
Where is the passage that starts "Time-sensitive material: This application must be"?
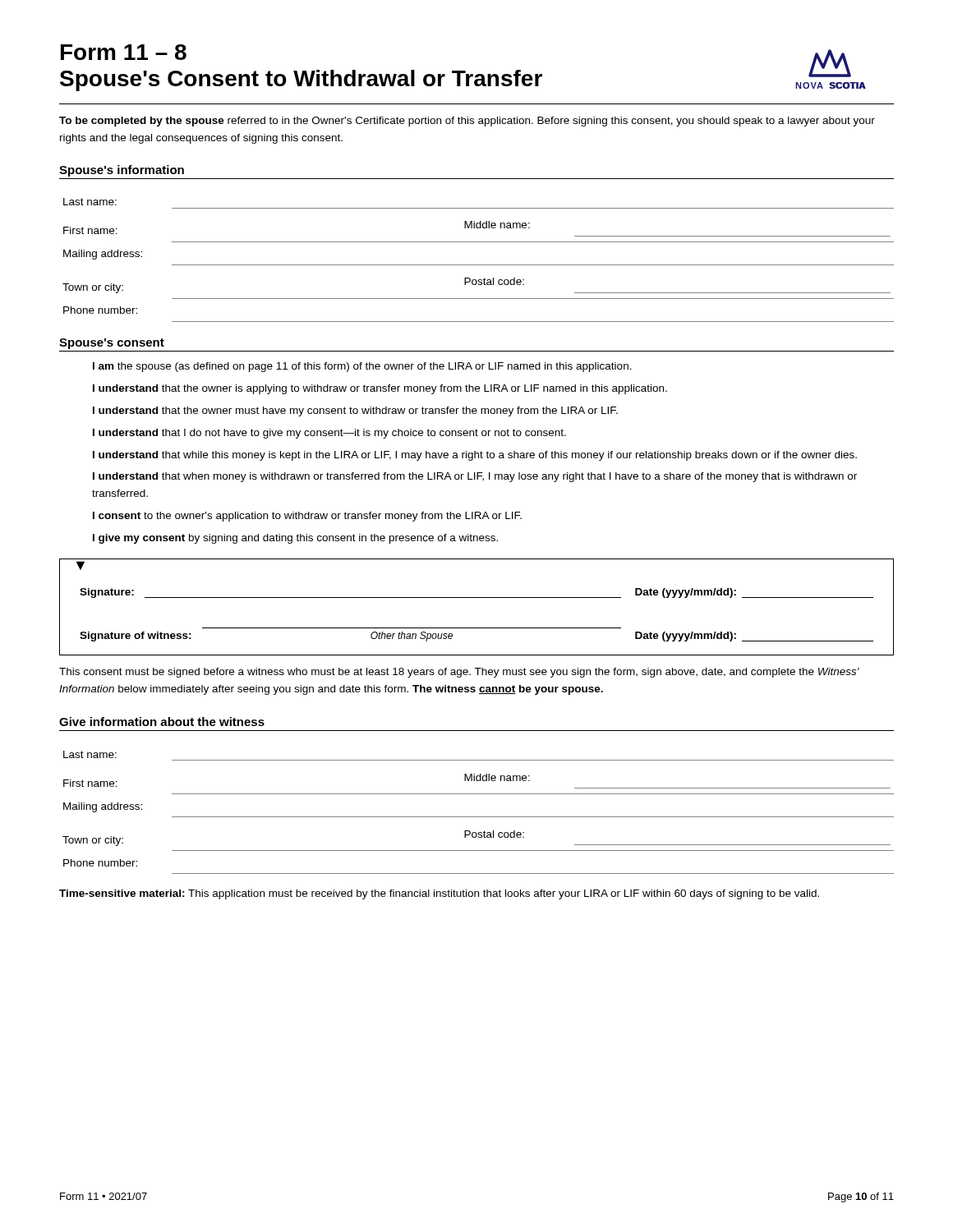pos(440,893)
